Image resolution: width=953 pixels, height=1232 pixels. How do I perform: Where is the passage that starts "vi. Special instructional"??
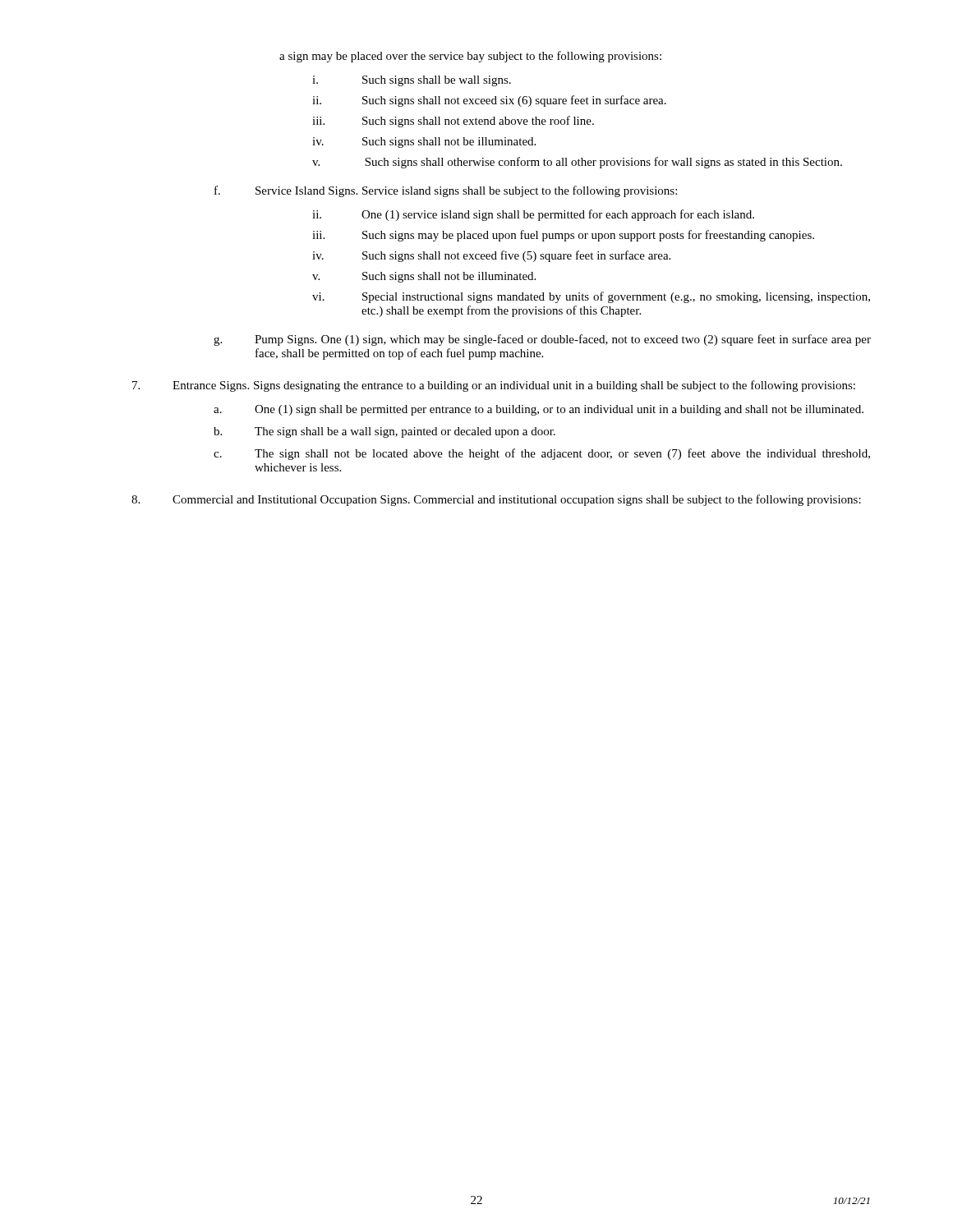pyautogui.click(x=592, y=304)
